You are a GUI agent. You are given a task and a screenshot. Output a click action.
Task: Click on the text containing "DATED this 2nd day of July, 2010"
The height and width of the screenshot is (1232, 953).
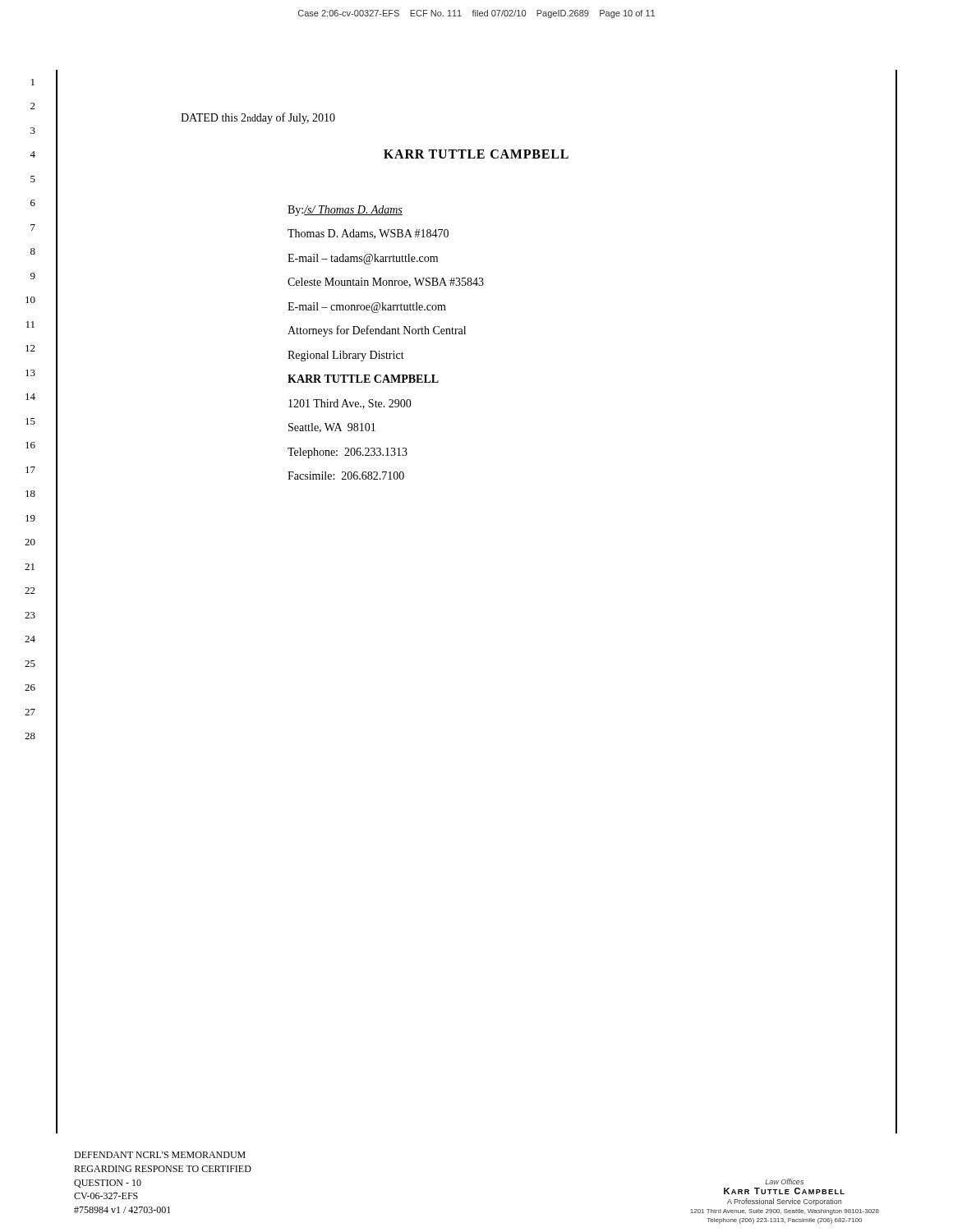click(x=258, y=118)
